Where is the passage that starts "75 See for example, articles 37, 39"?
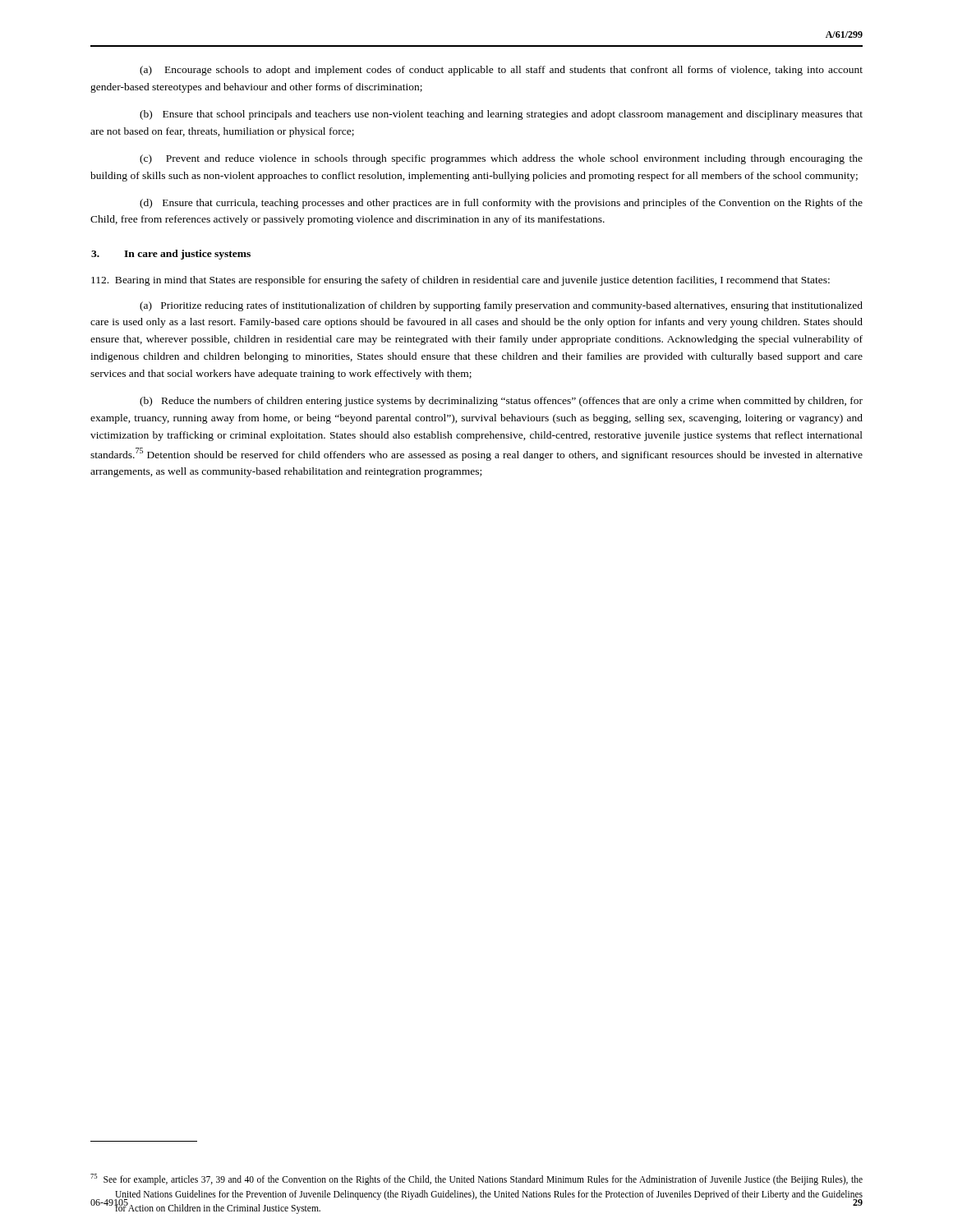The height and width of the screenshot is (1232, 953). (476, 1193)
